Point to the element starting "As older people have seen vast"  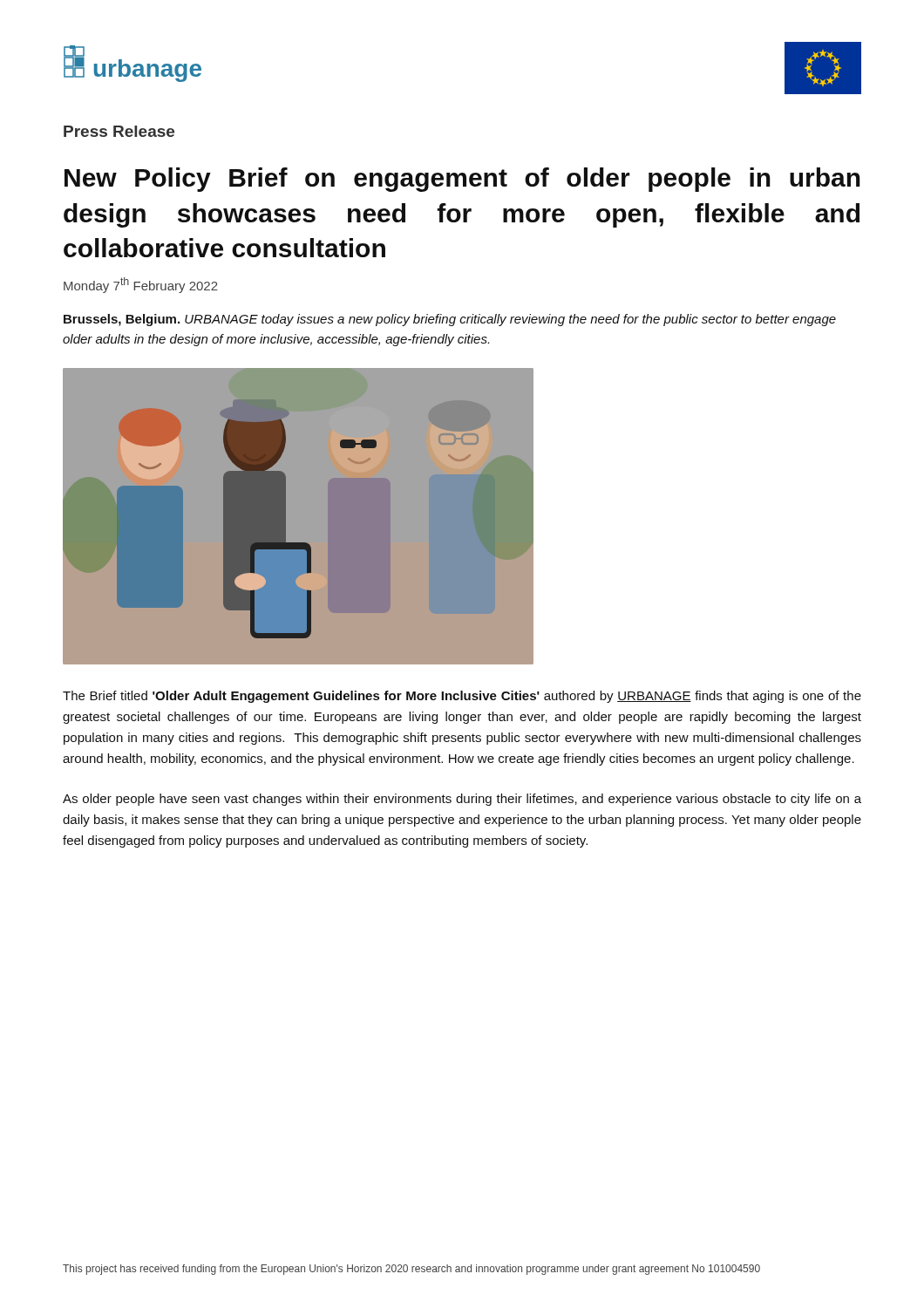[x=462, y=819]
